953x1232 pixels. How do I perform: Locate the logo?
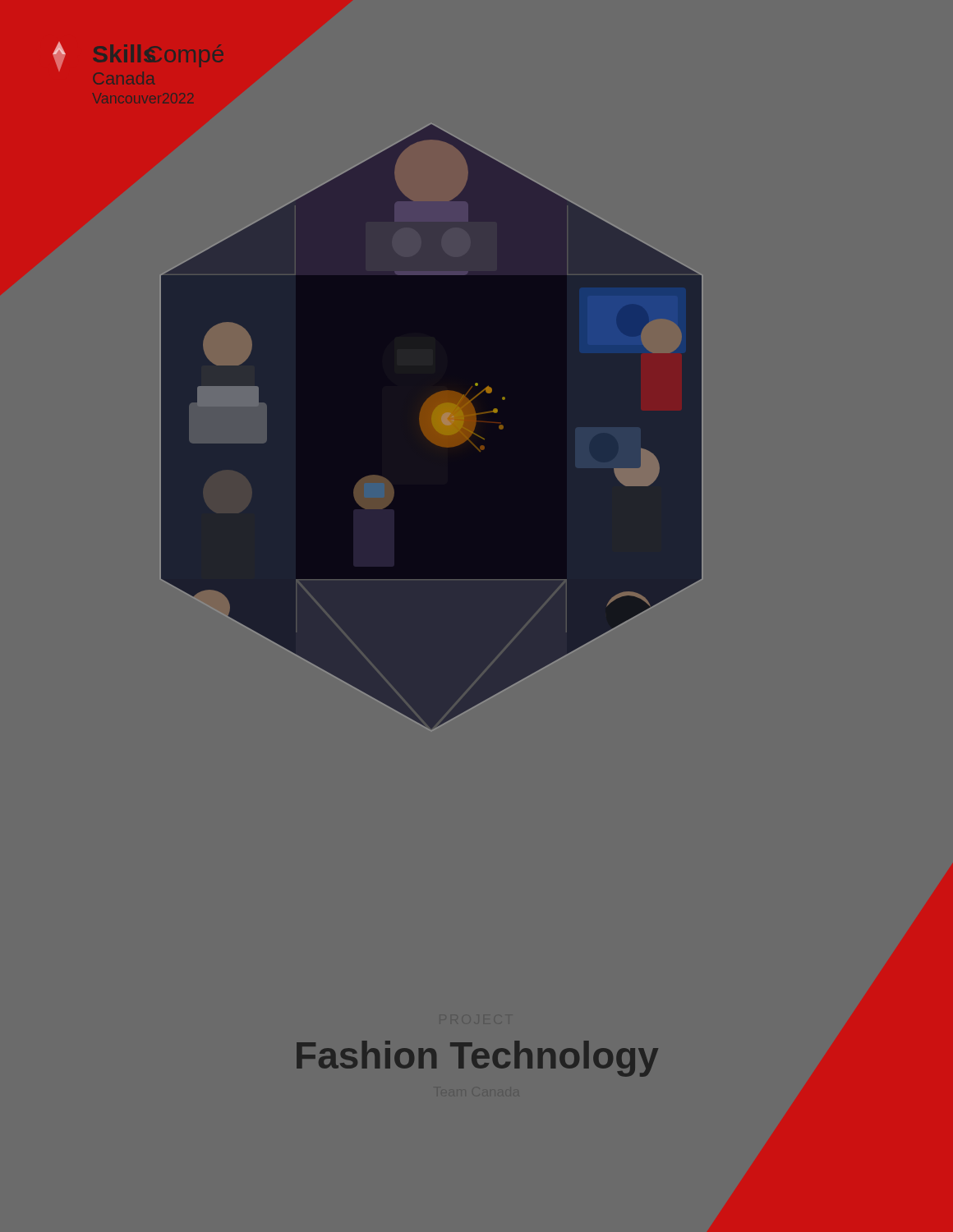point(129,78)
